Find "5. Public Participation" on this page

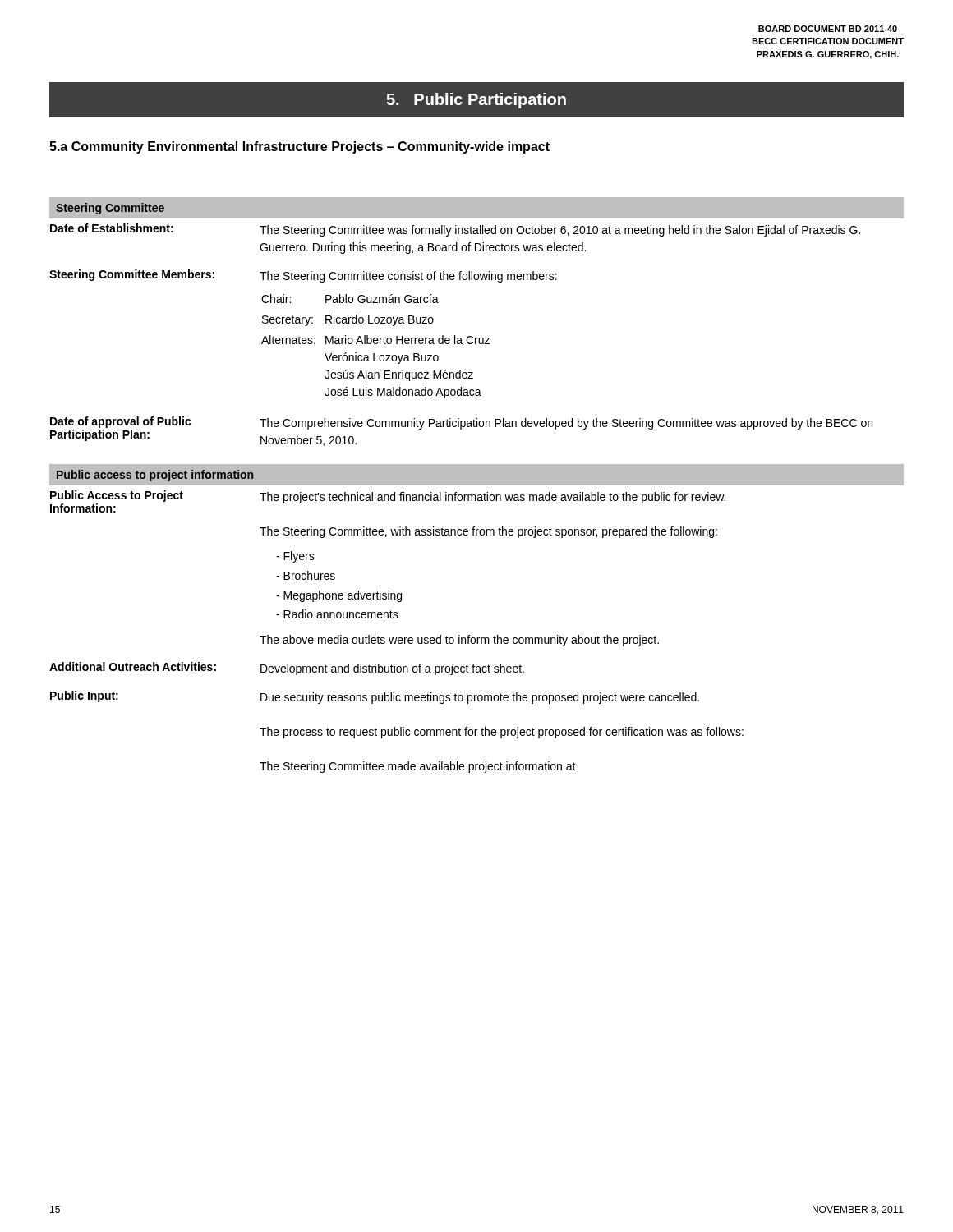point(476,99)
